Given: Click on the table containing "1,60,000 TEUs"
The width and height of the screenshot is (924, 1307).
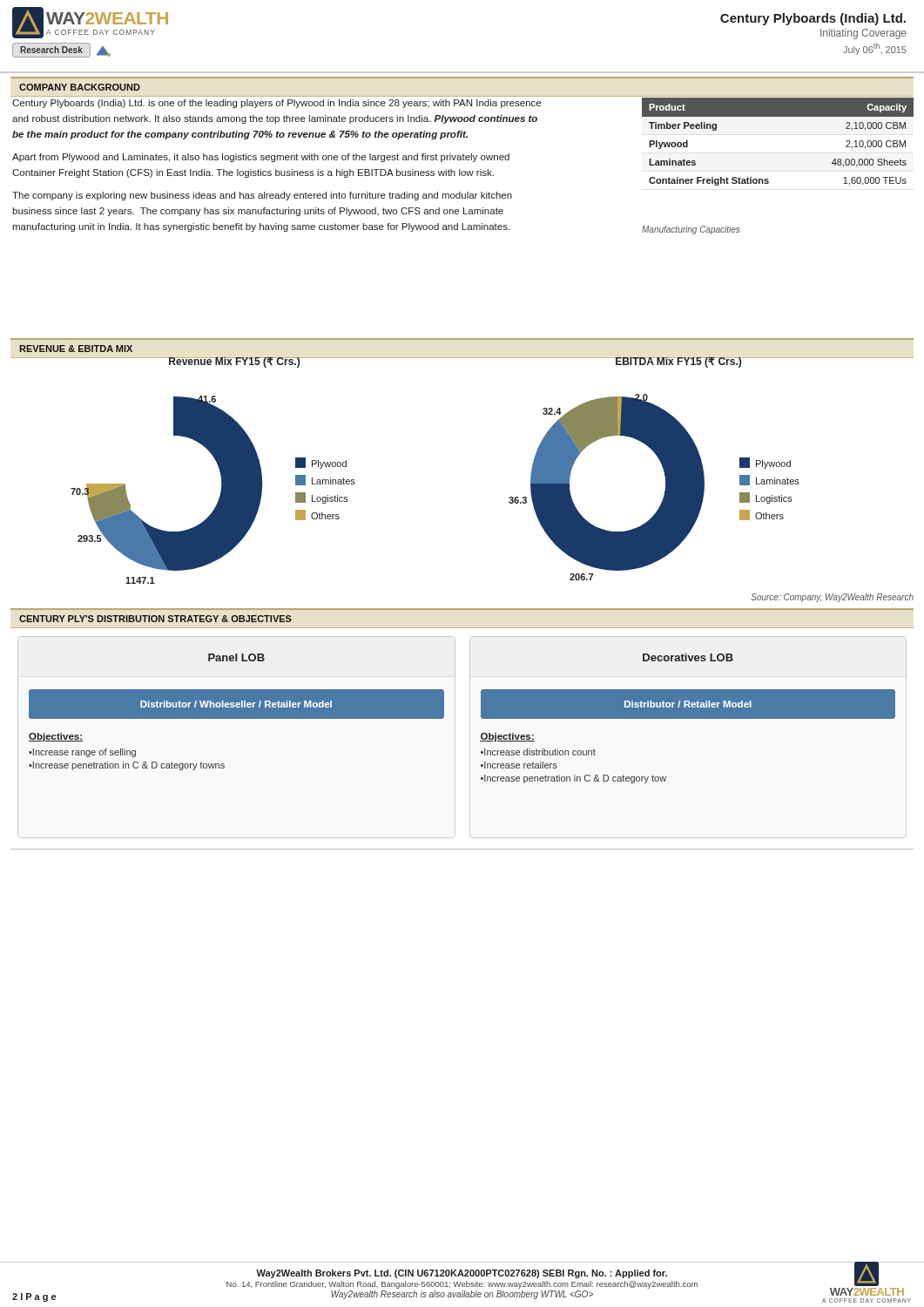Looking at the screenshot, I should click(x=778, y=144).
